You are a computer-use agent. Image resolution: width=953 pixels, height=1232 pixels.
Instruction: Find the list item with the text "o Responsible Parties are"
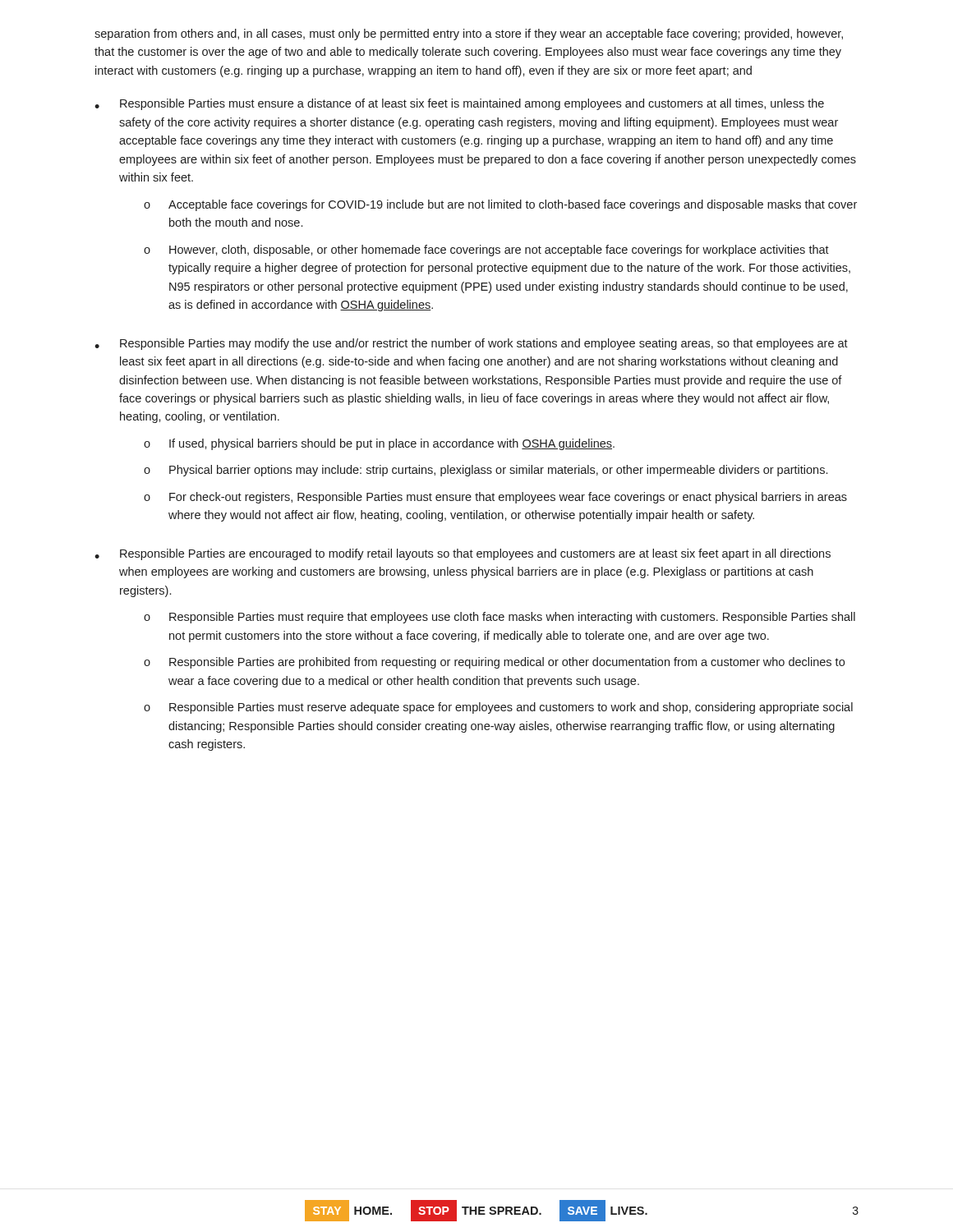coord(501,672)
